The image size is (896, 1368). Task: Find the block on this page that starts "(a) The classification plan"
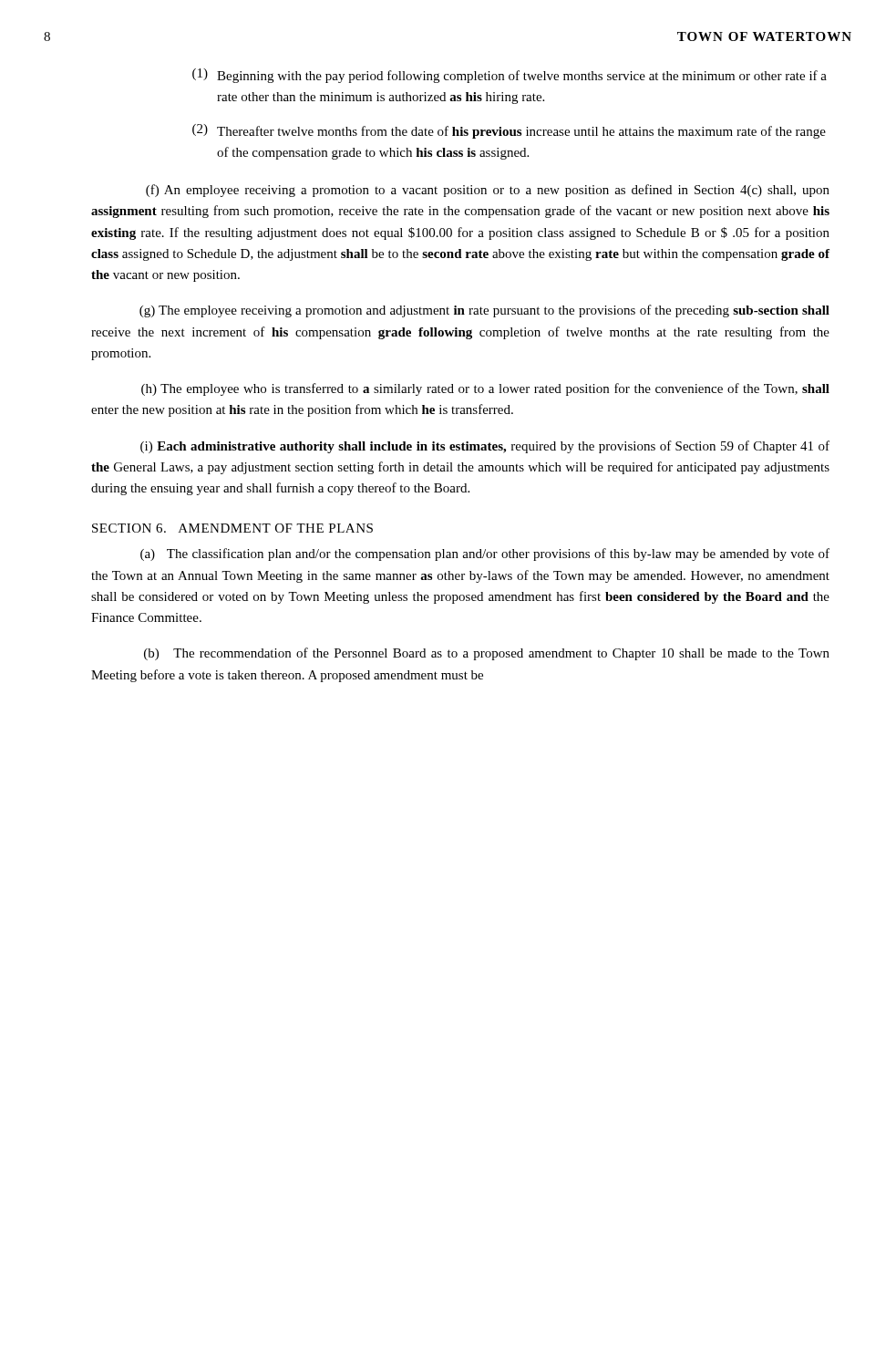coord(460,586)
